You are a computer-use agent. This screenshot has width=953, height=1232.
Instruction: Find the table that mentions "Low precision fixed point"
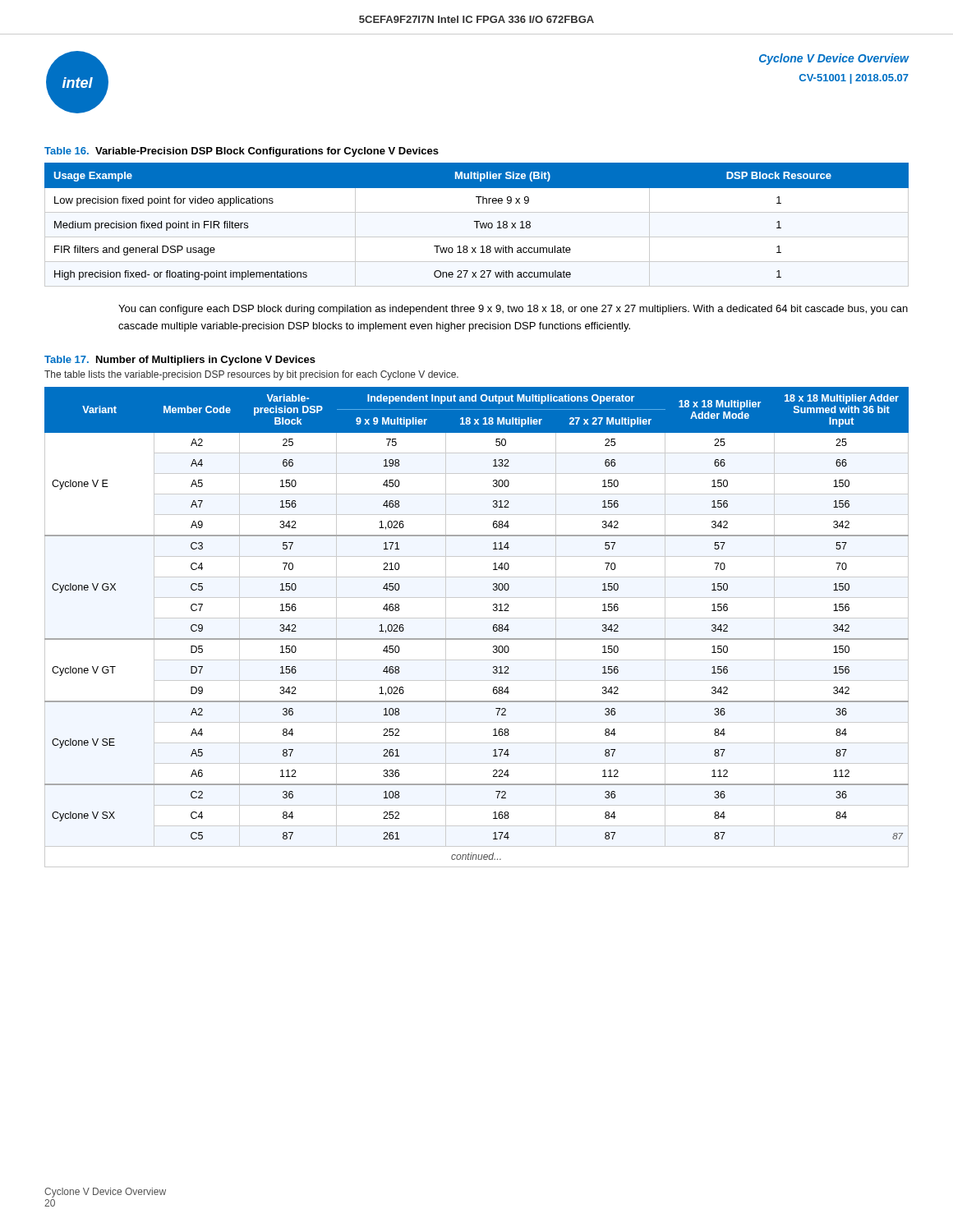pos(476,225)
